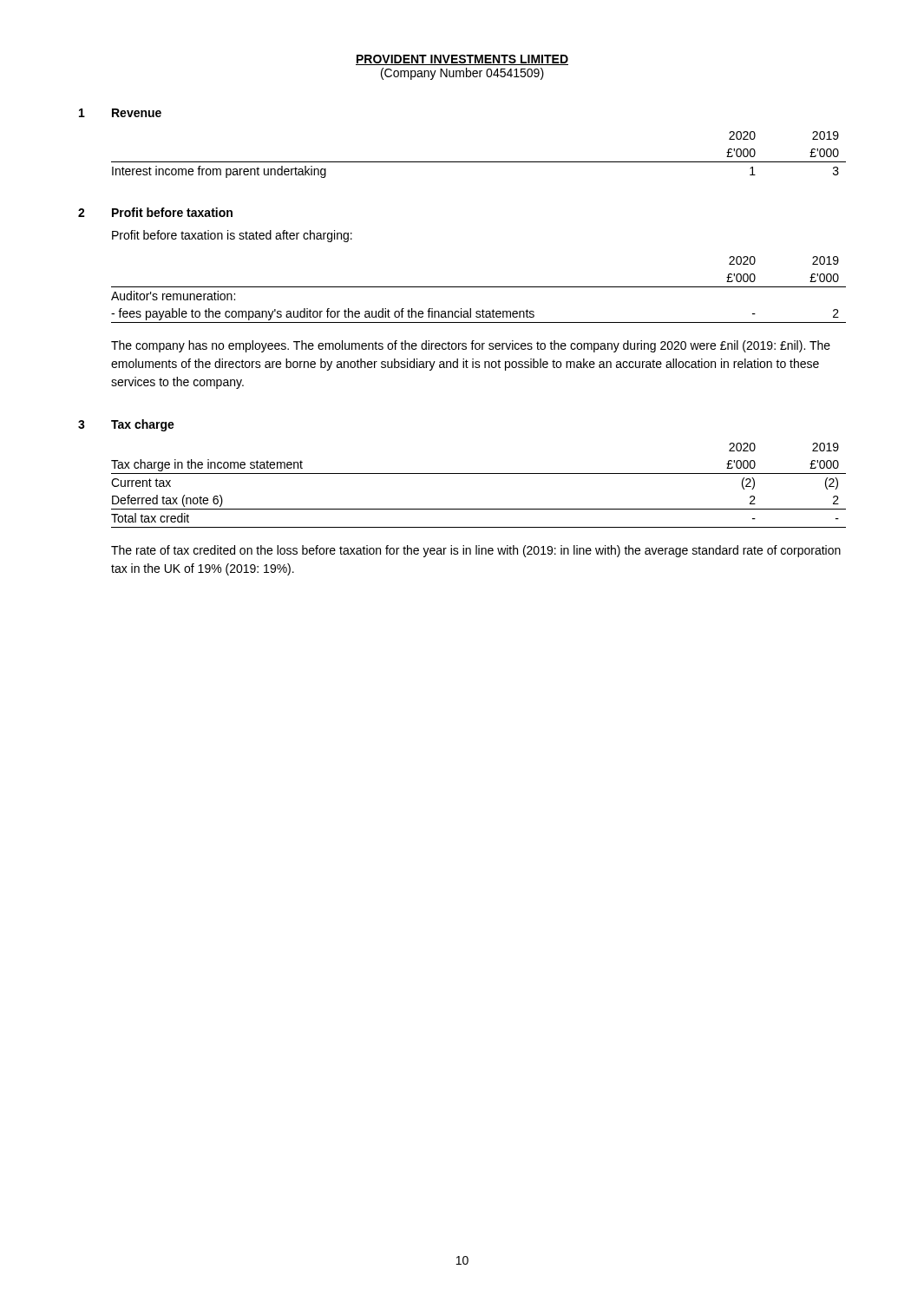Point to the text block starting "The company has no"

[x=471, y=364]
